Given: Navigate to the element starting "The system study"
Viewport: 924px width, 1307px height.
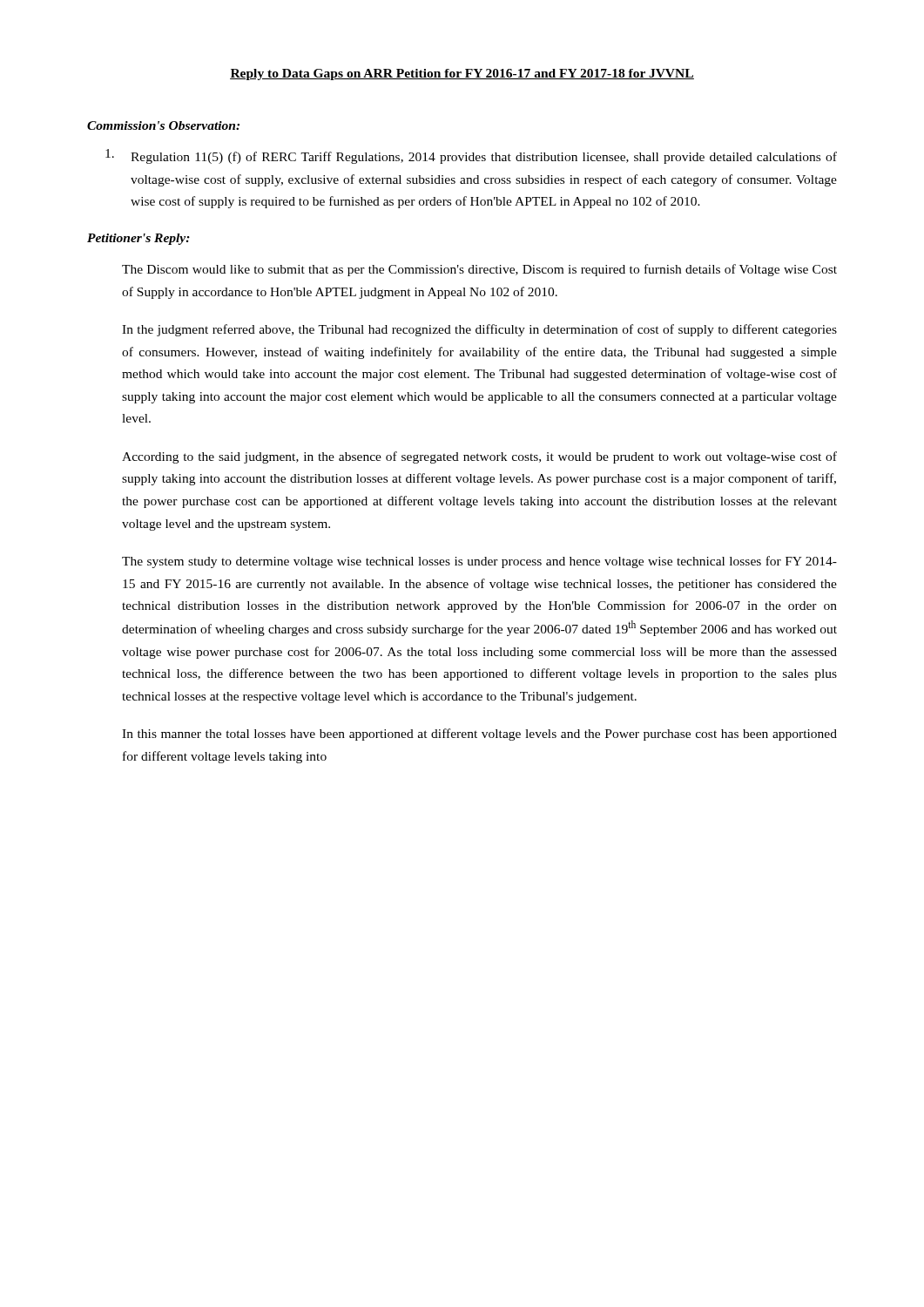Looking at the screenshot, I should point(479,628).
